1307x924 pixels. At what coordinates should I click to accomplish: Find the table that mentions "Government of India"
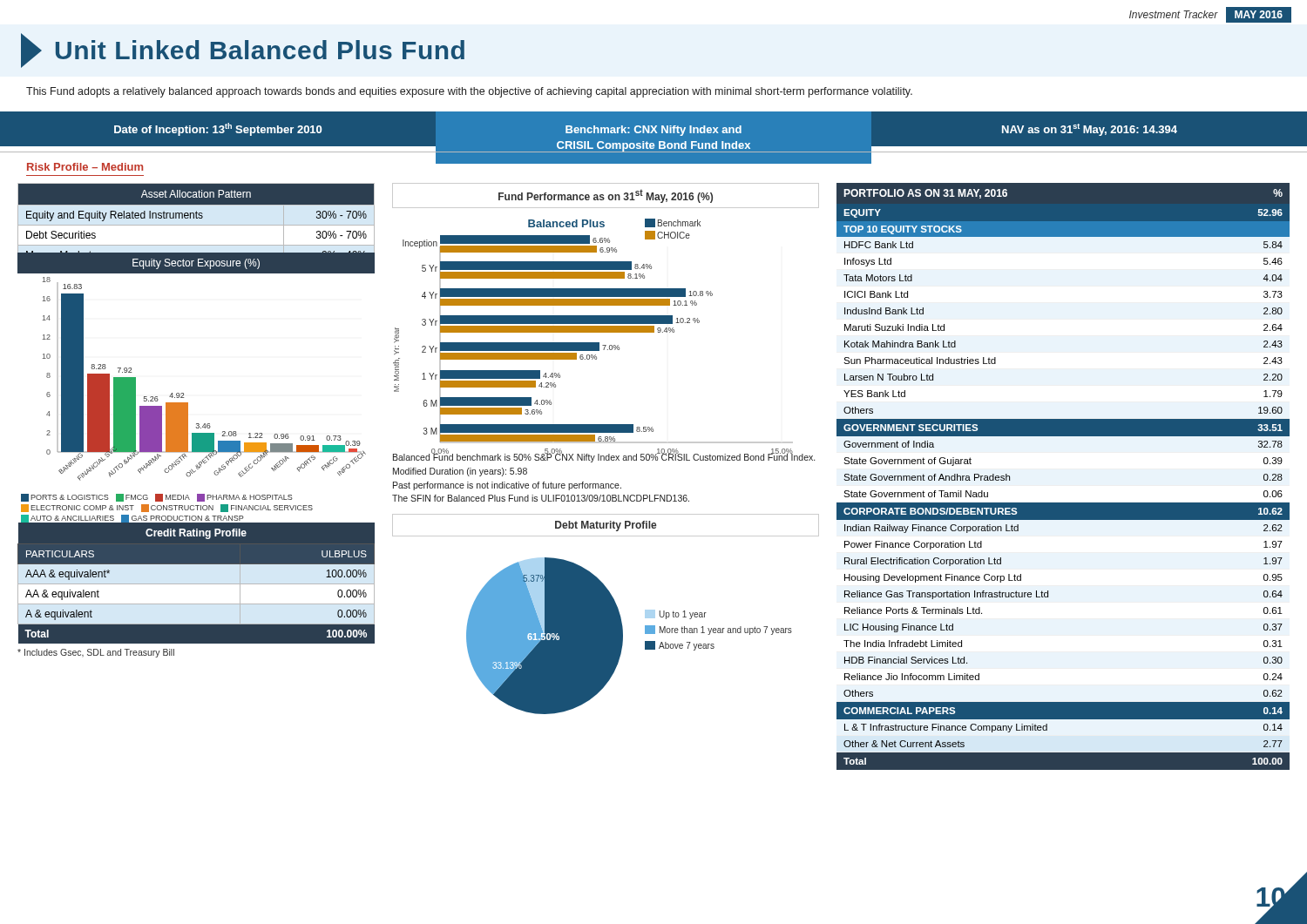click(1063, 476)
